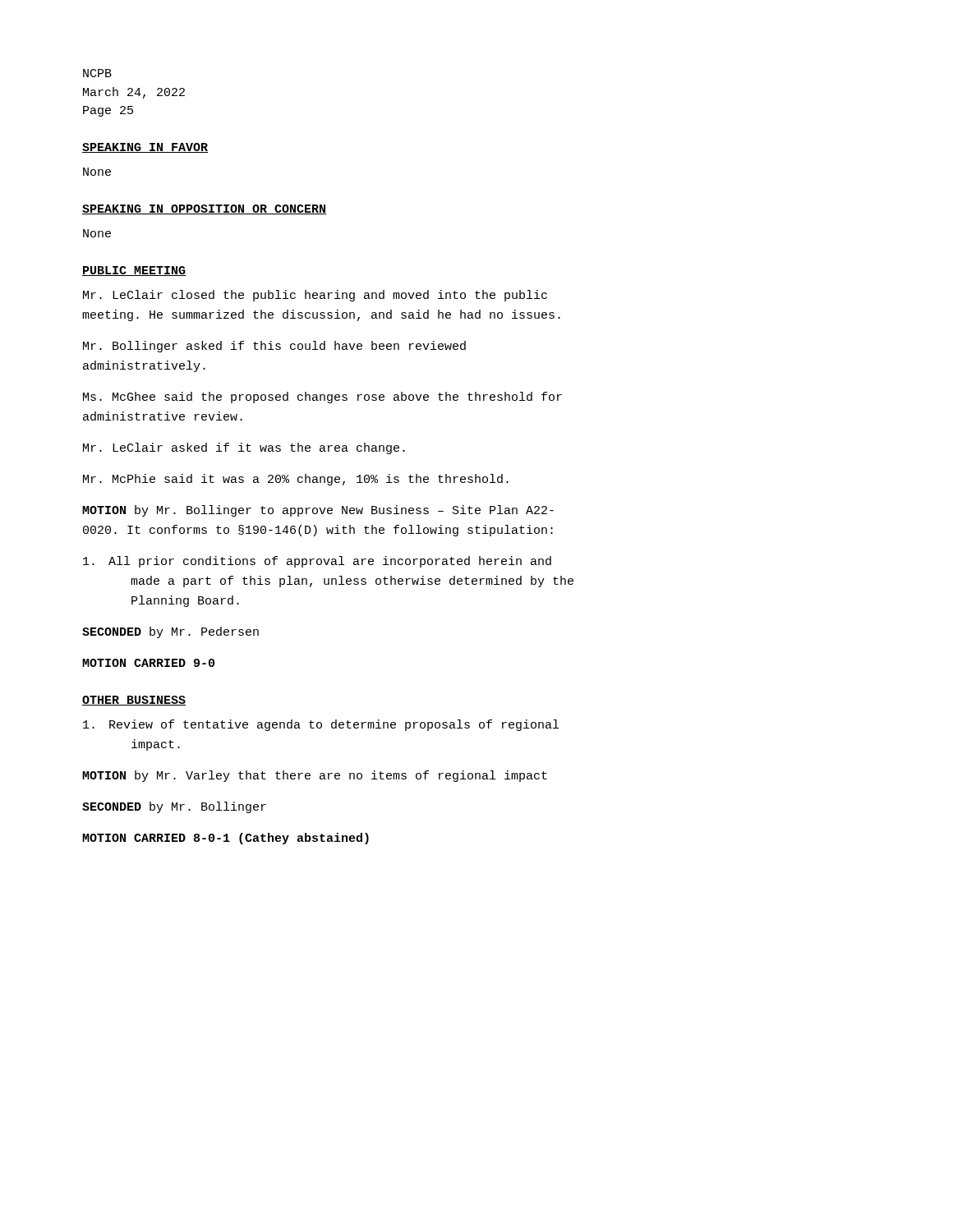
Task: Select the text block starting "SPEAKING IN FAVOR"
Action: coord(145,148)
